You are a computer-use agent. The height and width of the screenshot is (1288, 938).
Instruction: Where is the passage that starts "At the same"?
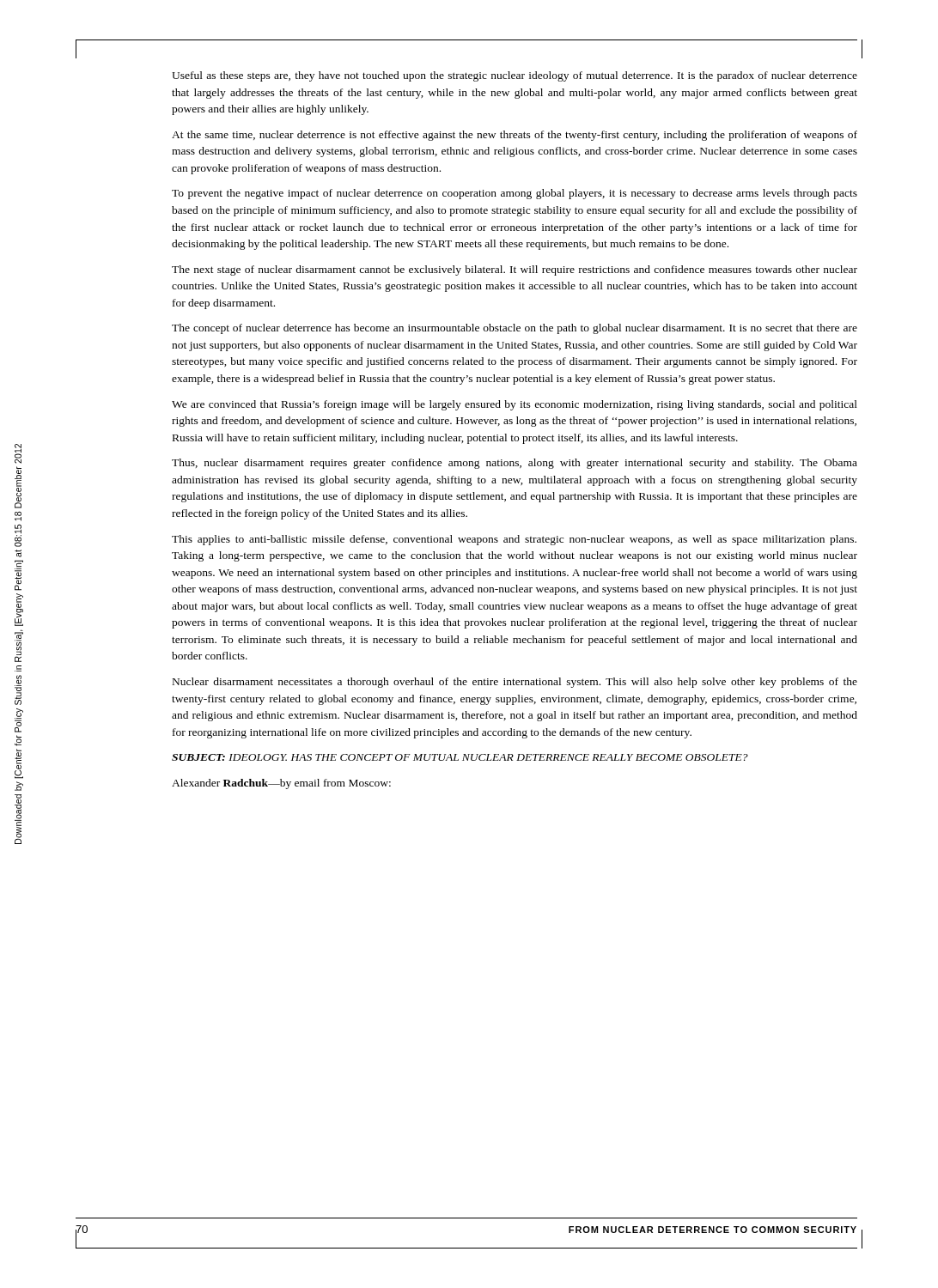click(x=515, y=151)
